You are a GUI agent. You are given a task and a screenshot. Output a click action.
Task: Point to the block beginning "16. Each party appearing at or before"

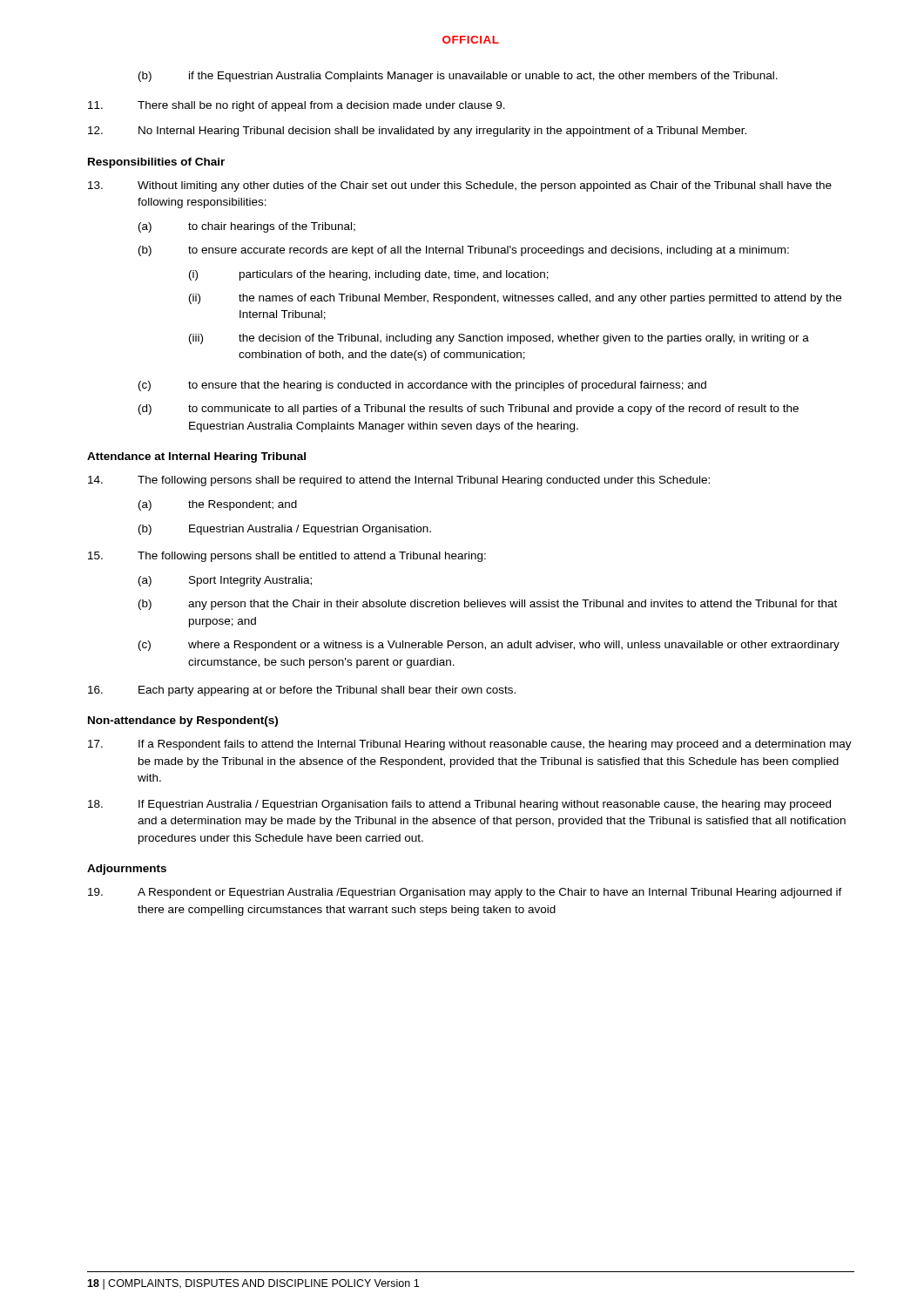point(471,689)
